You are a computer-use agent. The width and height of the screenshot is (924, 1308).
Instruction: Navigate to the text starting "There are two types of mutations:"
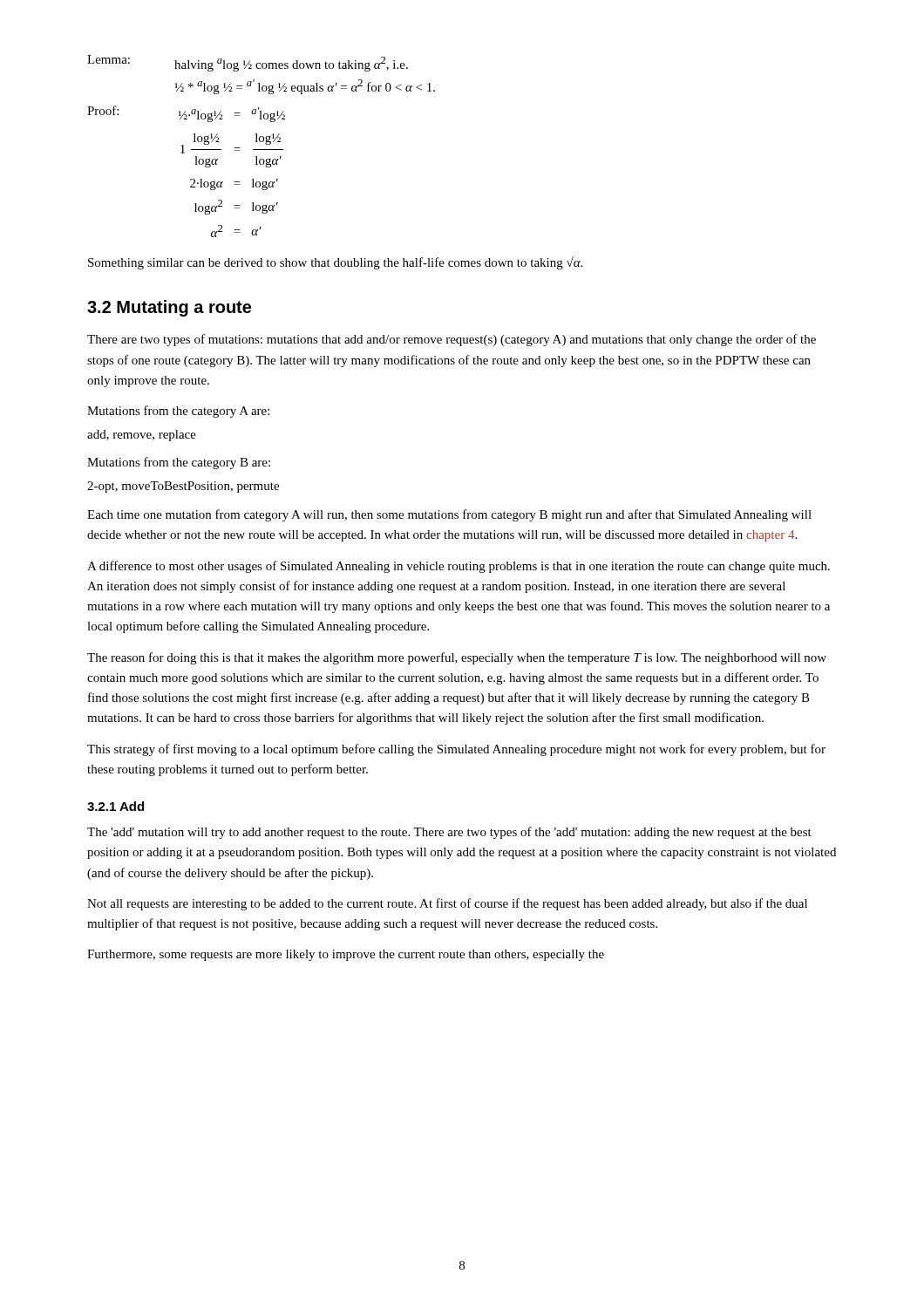(x=452, y=360)
